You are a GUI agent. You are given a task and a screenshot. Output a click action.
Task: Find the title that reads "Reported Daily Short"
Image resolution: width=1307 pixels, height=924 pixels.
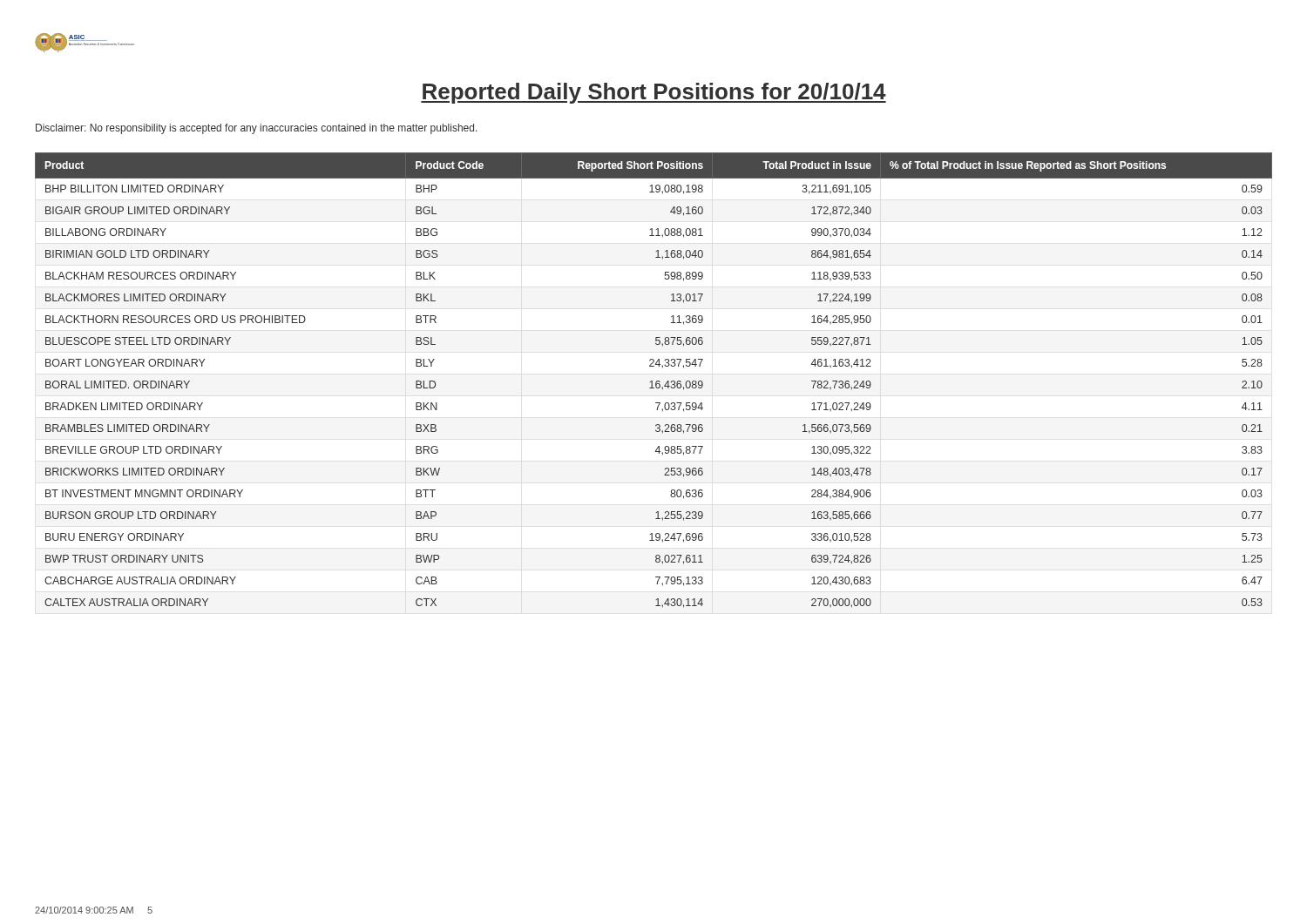(654, 92)
